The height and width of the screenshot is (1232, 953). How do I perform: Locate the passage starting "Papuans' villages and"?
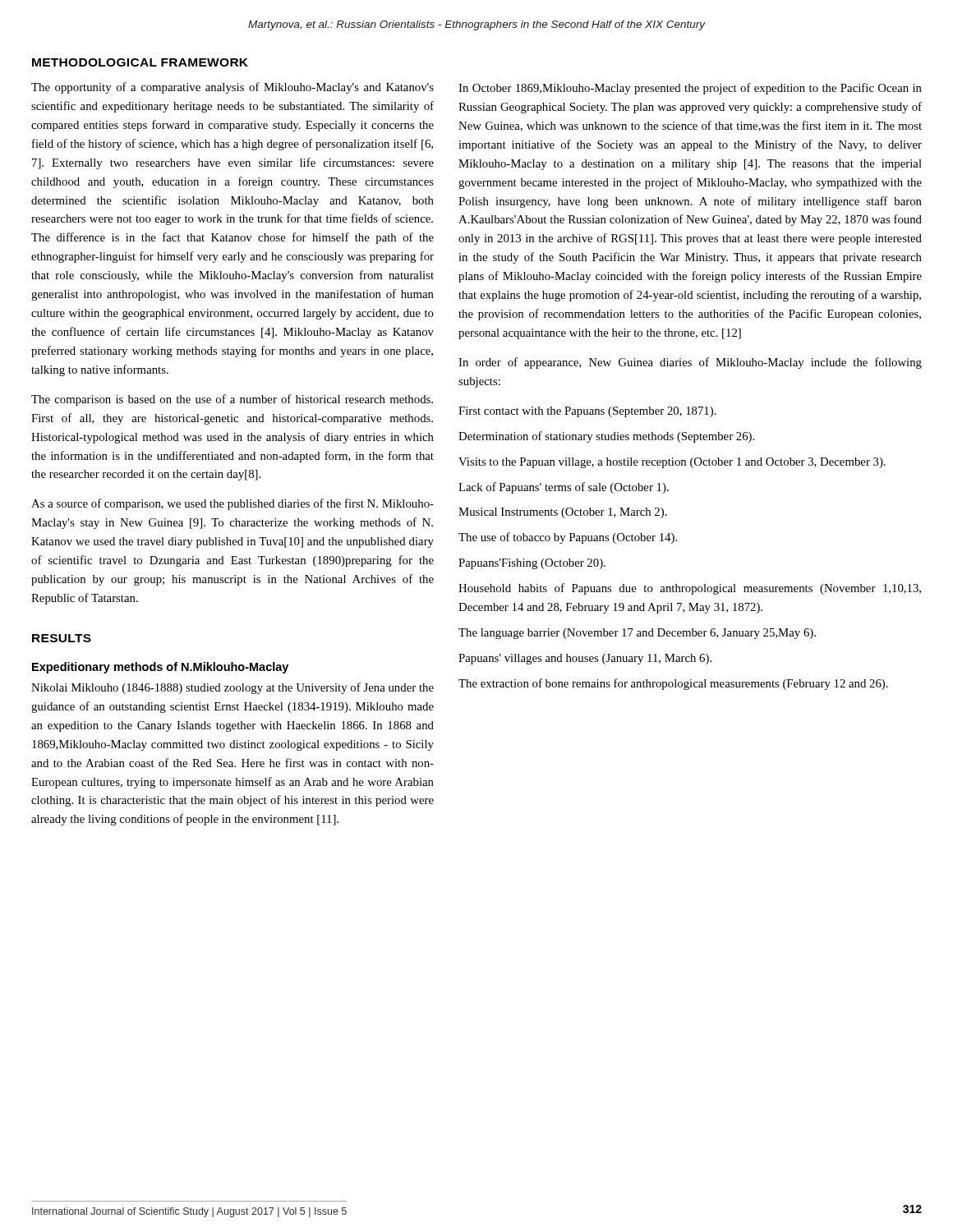[x=585, y=658]
